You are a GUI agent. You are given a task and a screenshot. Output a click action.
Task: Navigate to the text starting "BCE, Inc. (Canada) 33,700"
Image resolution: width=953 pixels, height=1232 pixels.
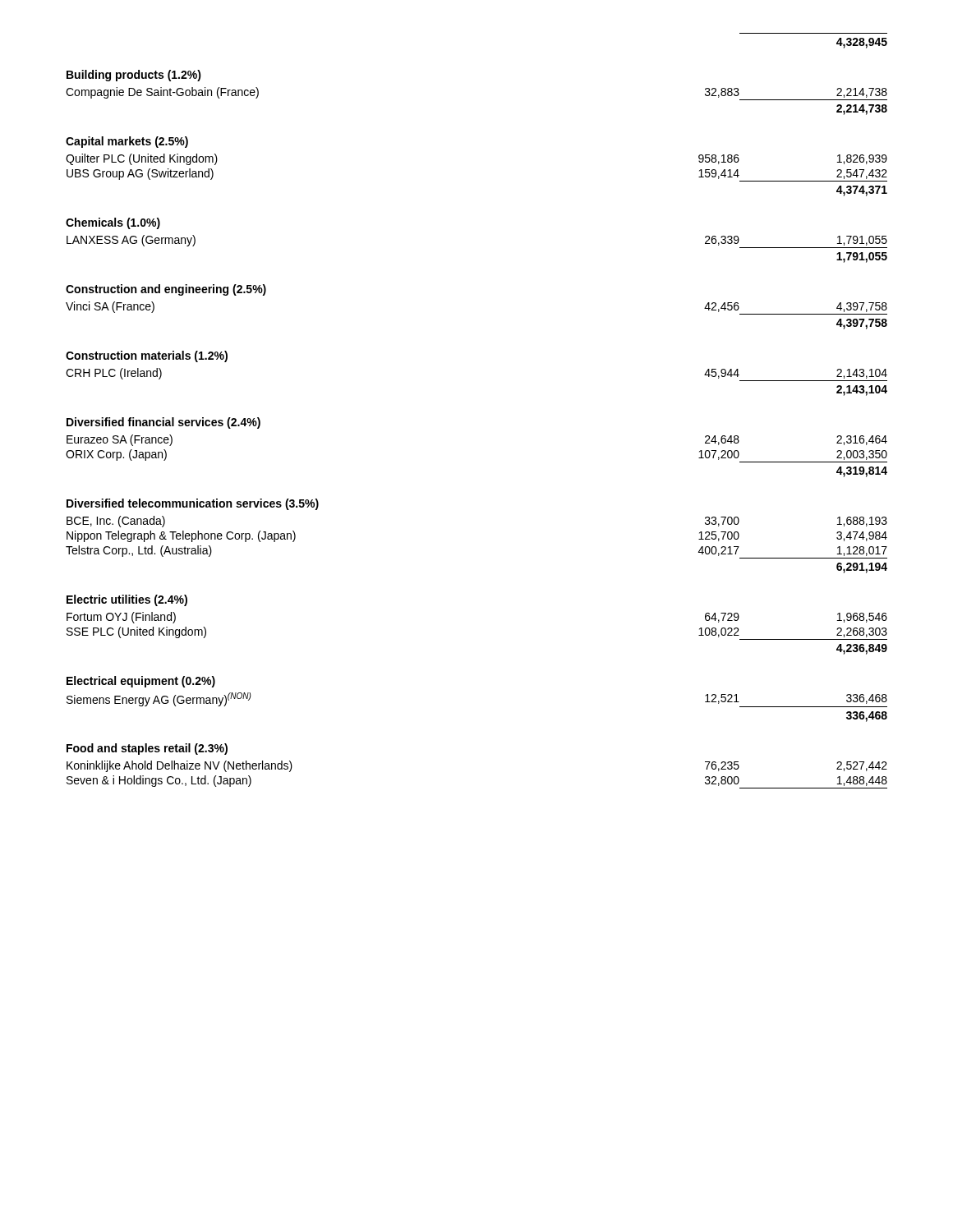107,520
